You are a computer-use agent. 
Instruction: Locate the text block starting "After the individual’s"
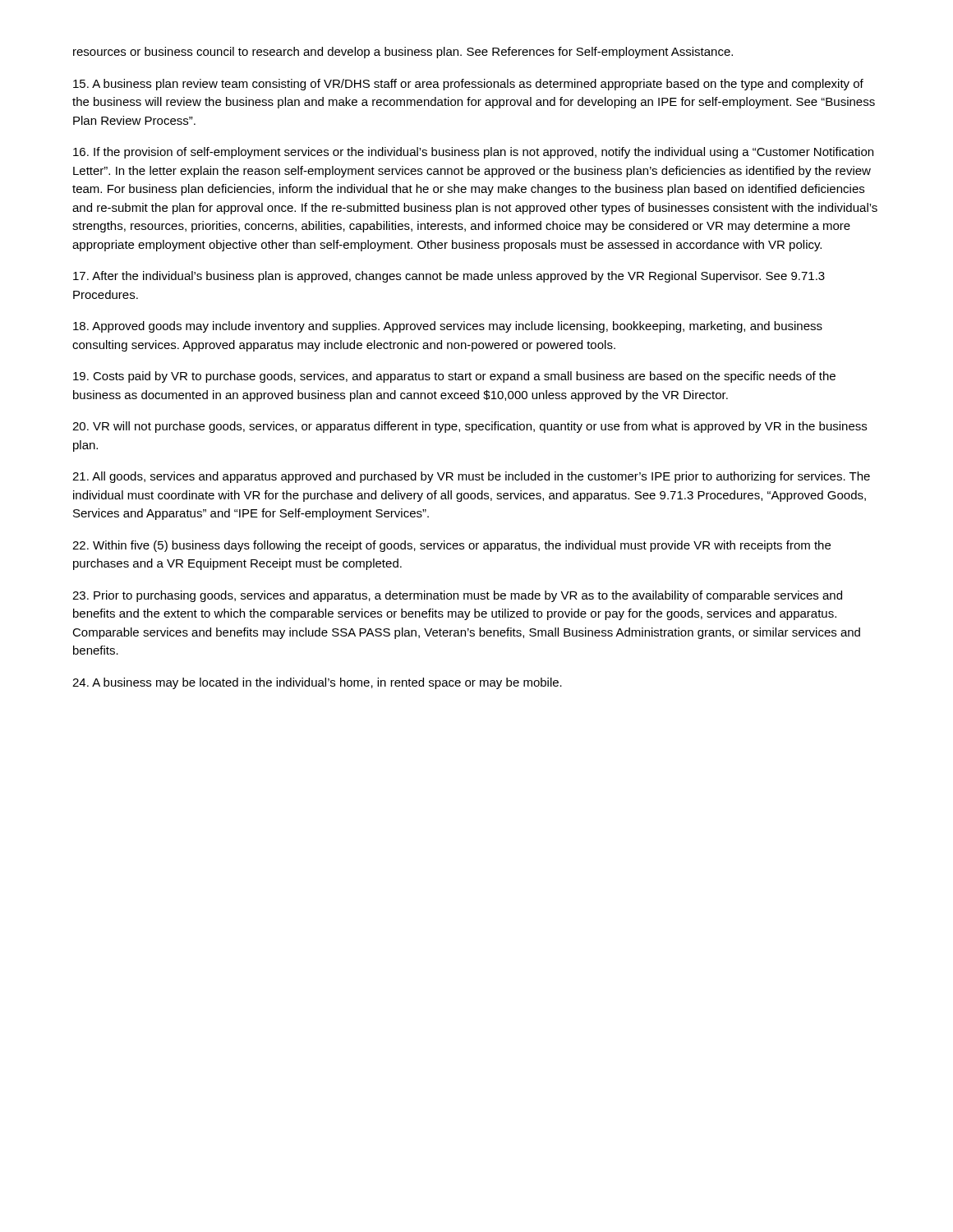click(449, 285)
